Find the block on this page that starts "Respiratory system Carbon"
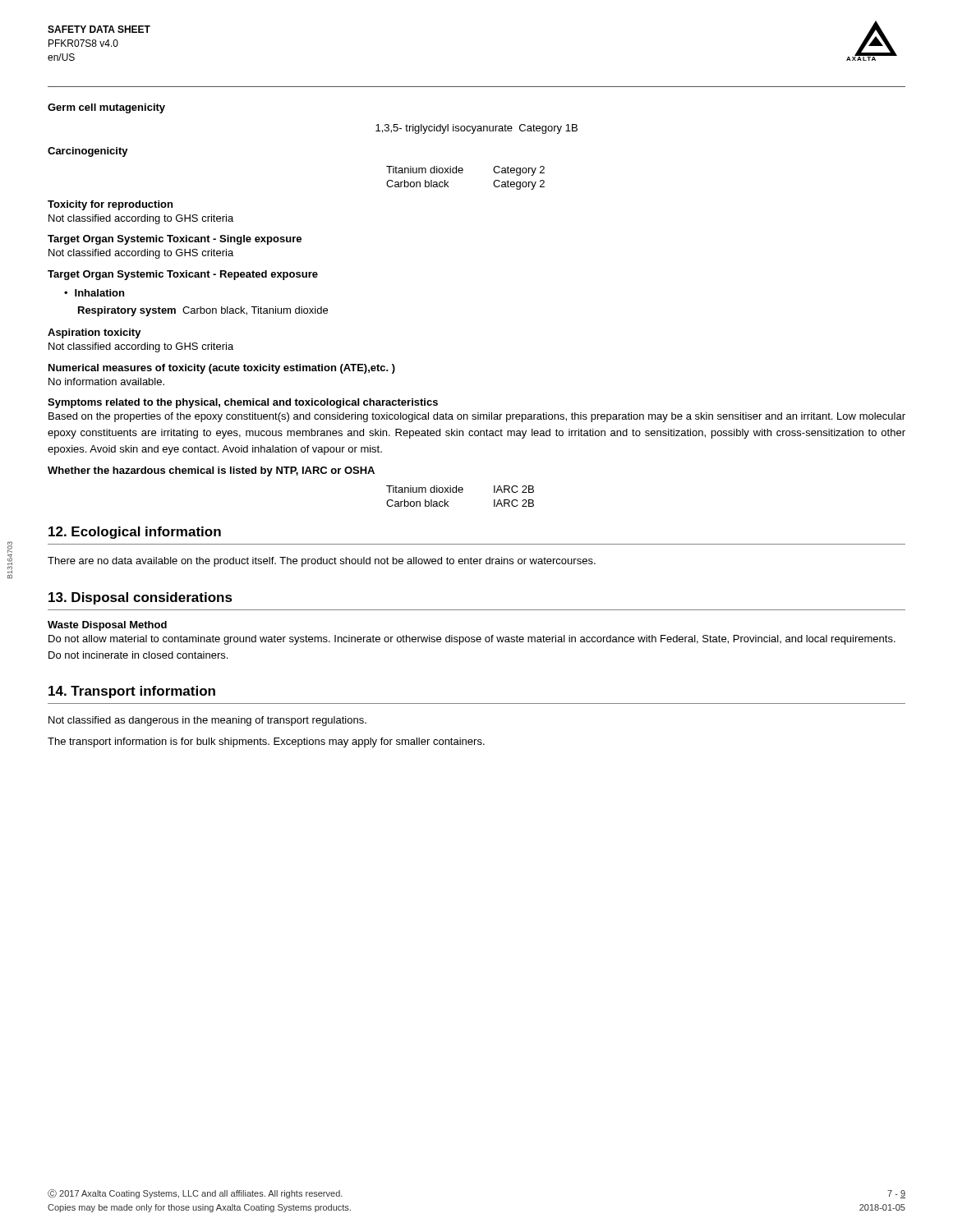953x1232 pixels. point(203,310)
